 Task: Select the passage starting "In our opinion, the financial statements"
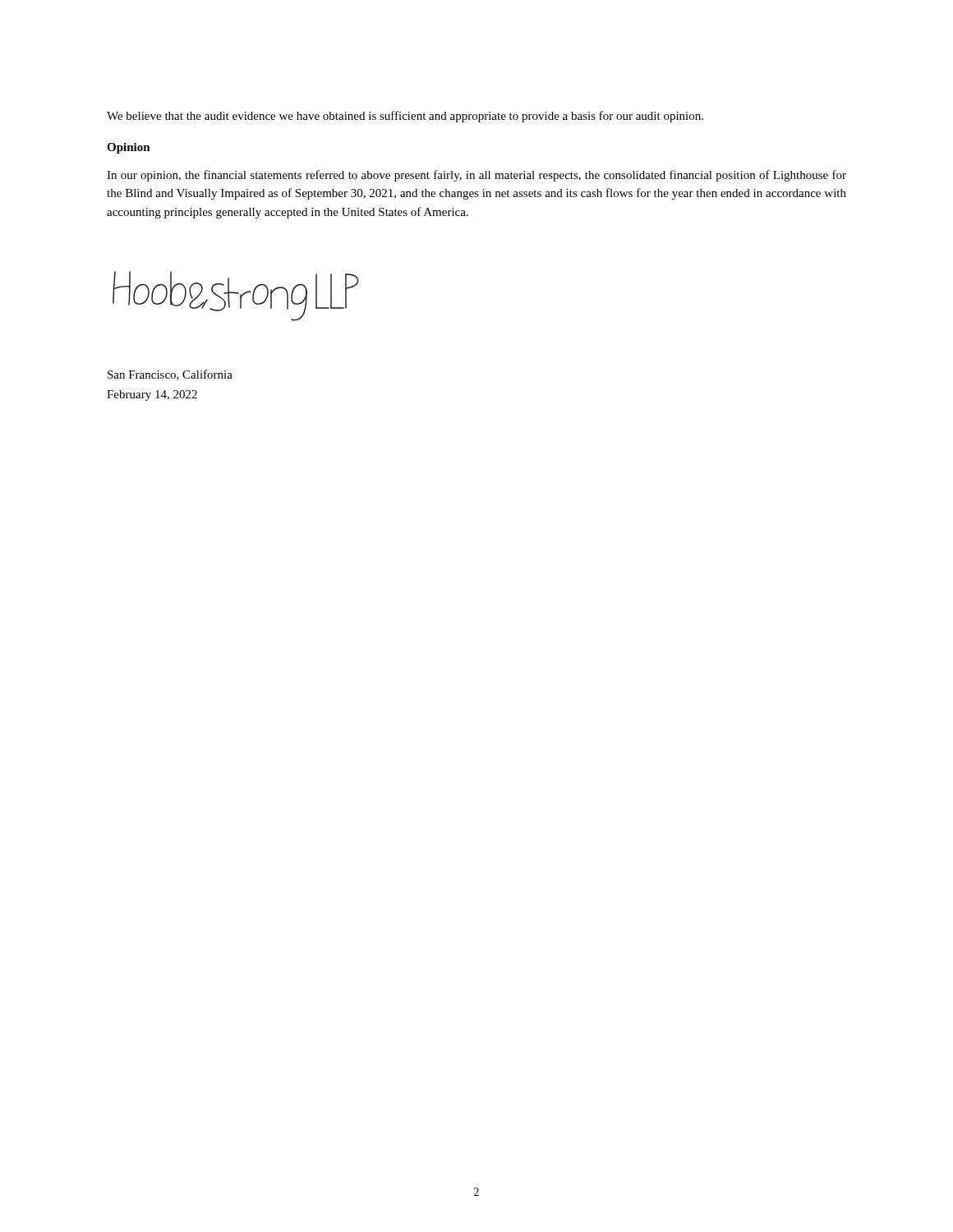click(x=476, y=193)
